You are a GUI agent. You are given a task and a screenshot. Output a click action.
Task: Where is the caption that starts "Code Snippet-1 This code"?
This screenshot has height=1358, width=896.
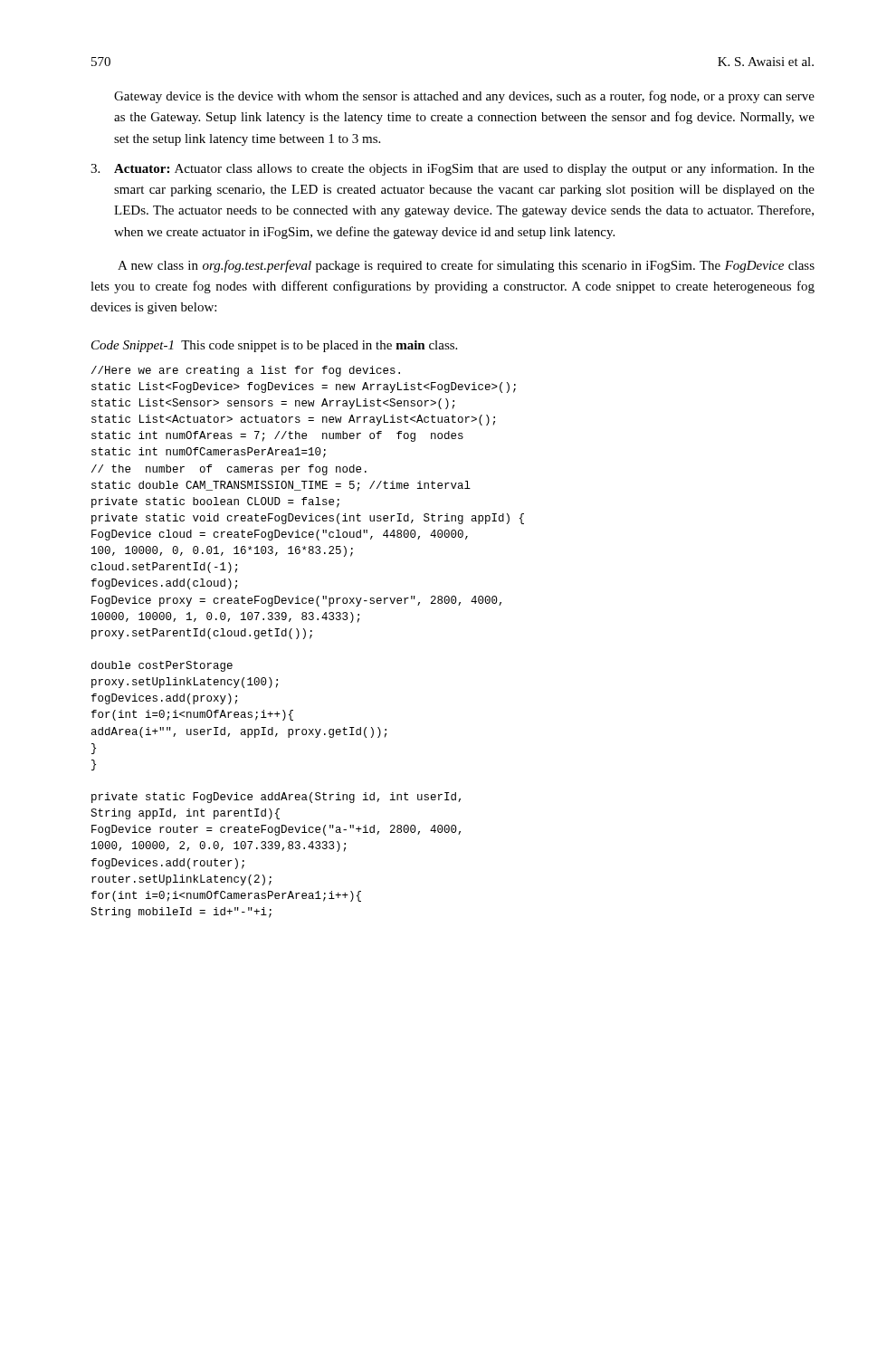(274, 344)
